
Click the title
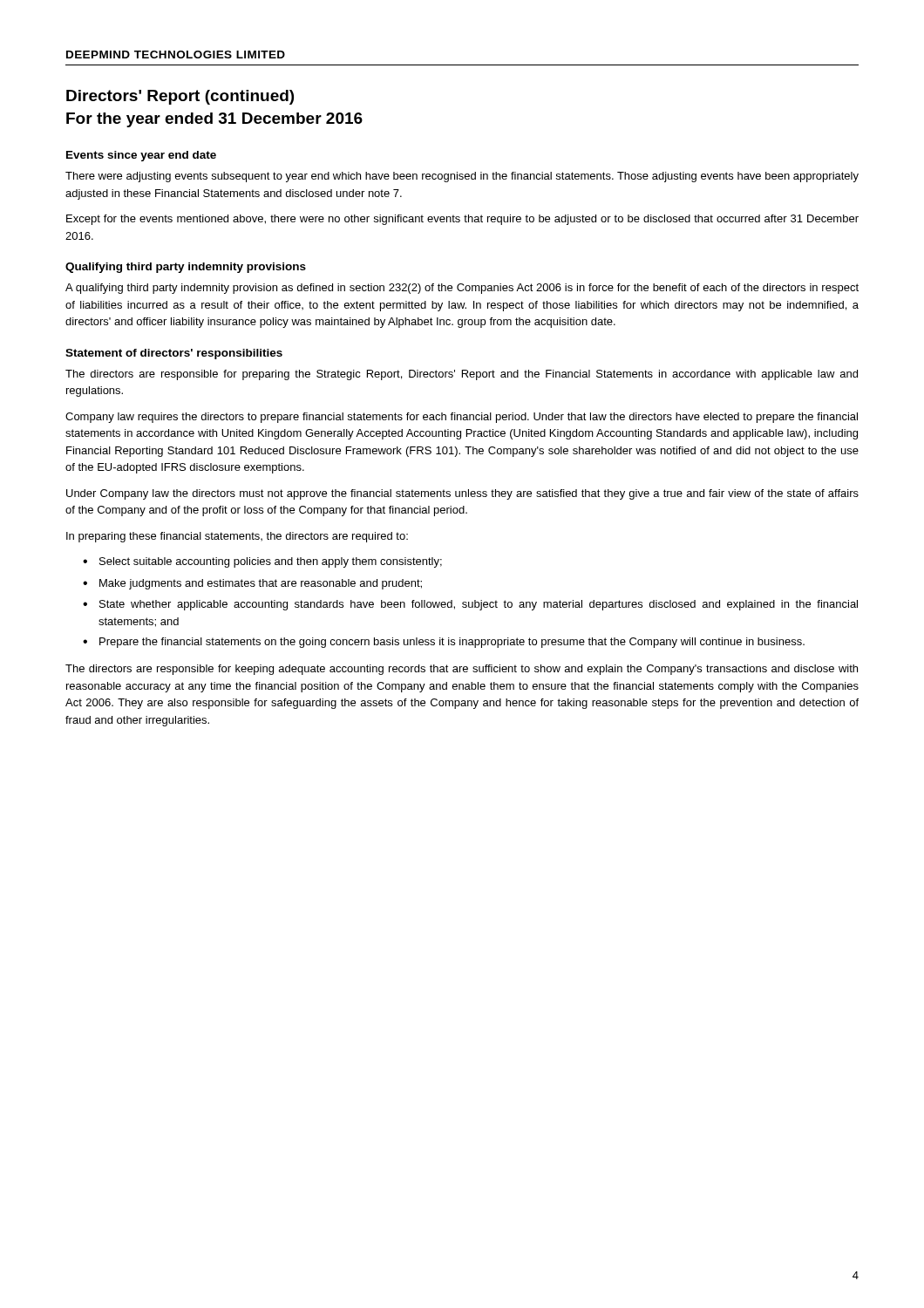(214, 107)
